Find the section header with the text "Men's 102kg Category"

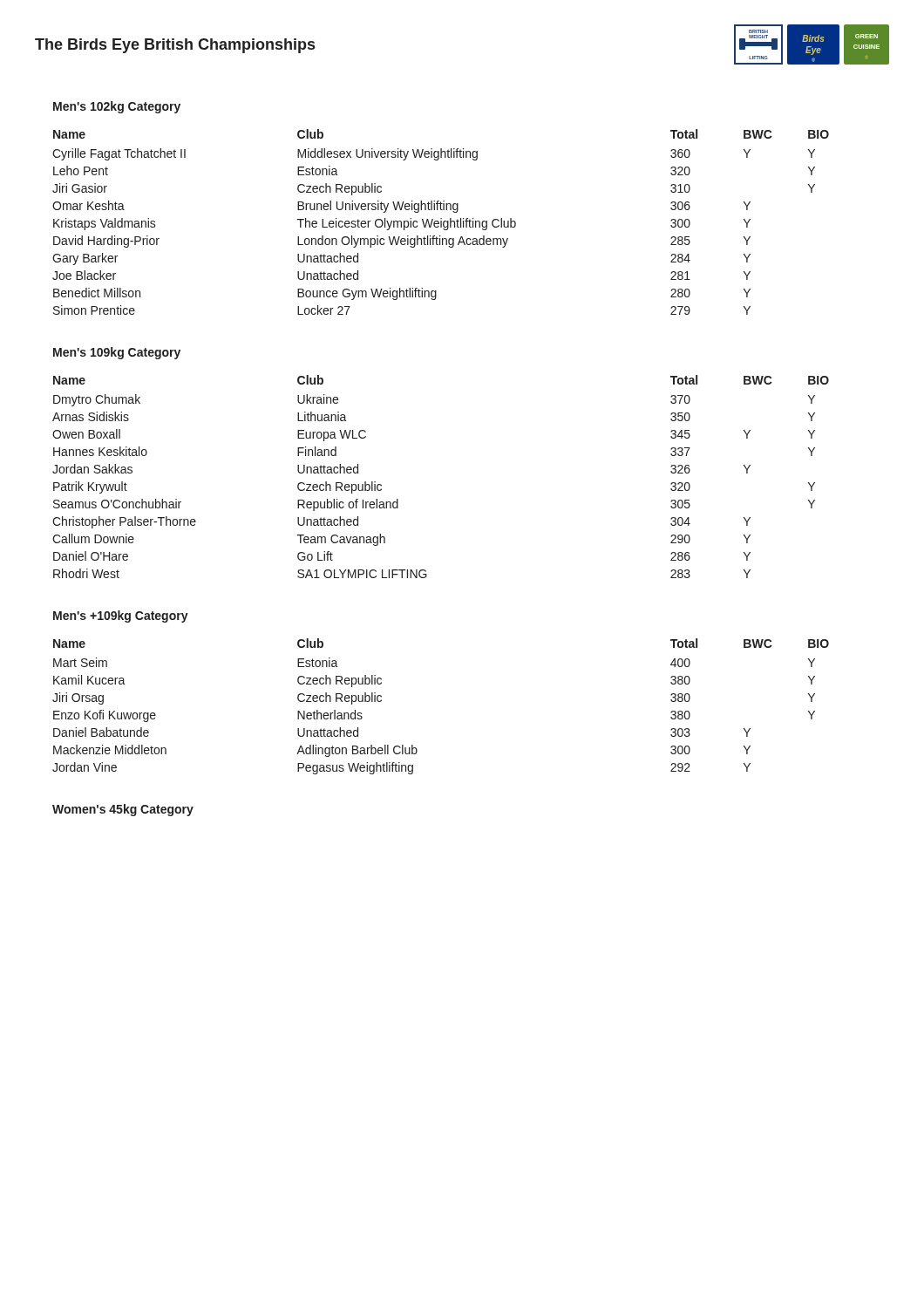116,106
